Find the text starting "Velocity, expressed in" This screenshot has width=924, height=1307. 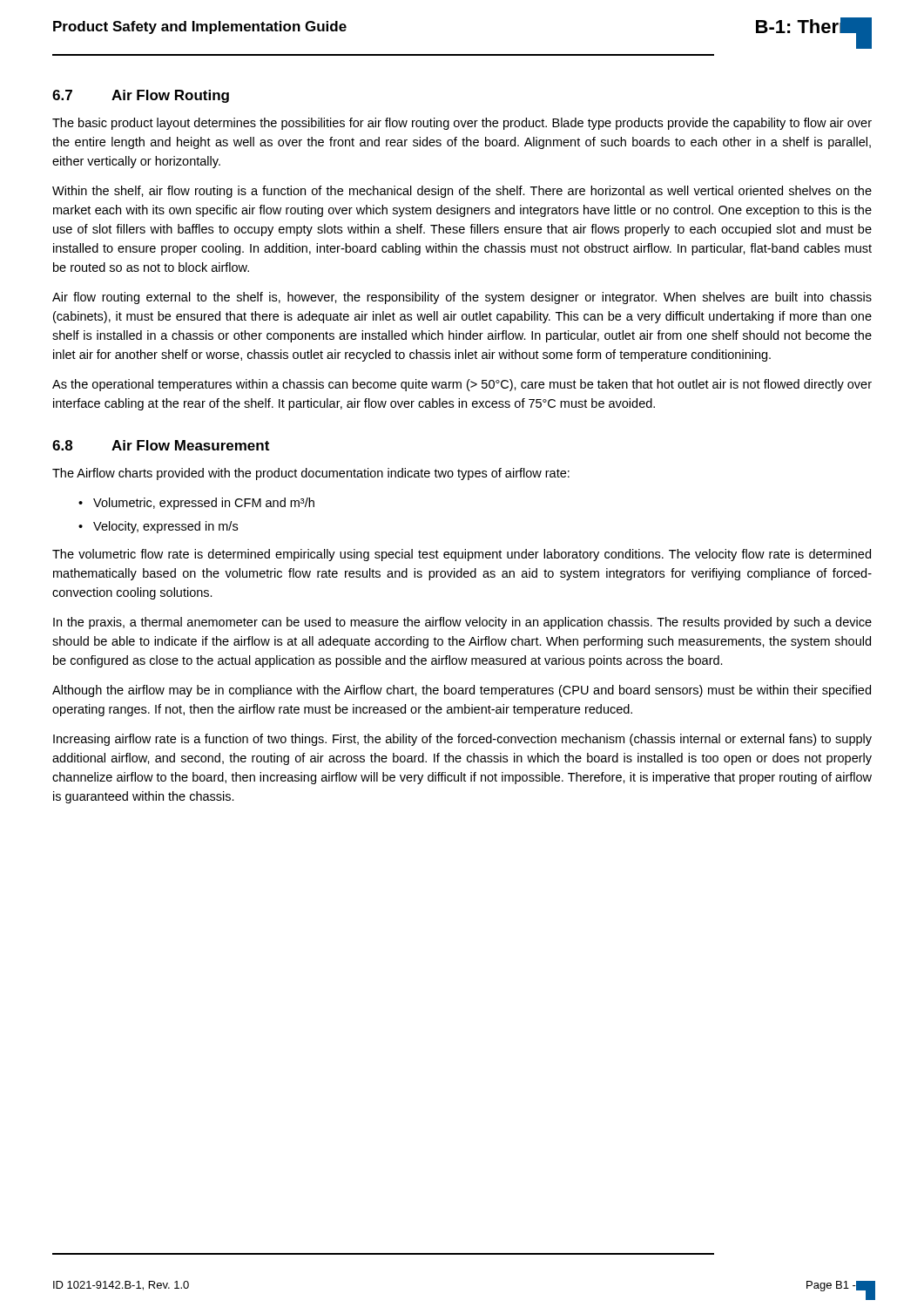pyautogui.click(x=166, y=526)
